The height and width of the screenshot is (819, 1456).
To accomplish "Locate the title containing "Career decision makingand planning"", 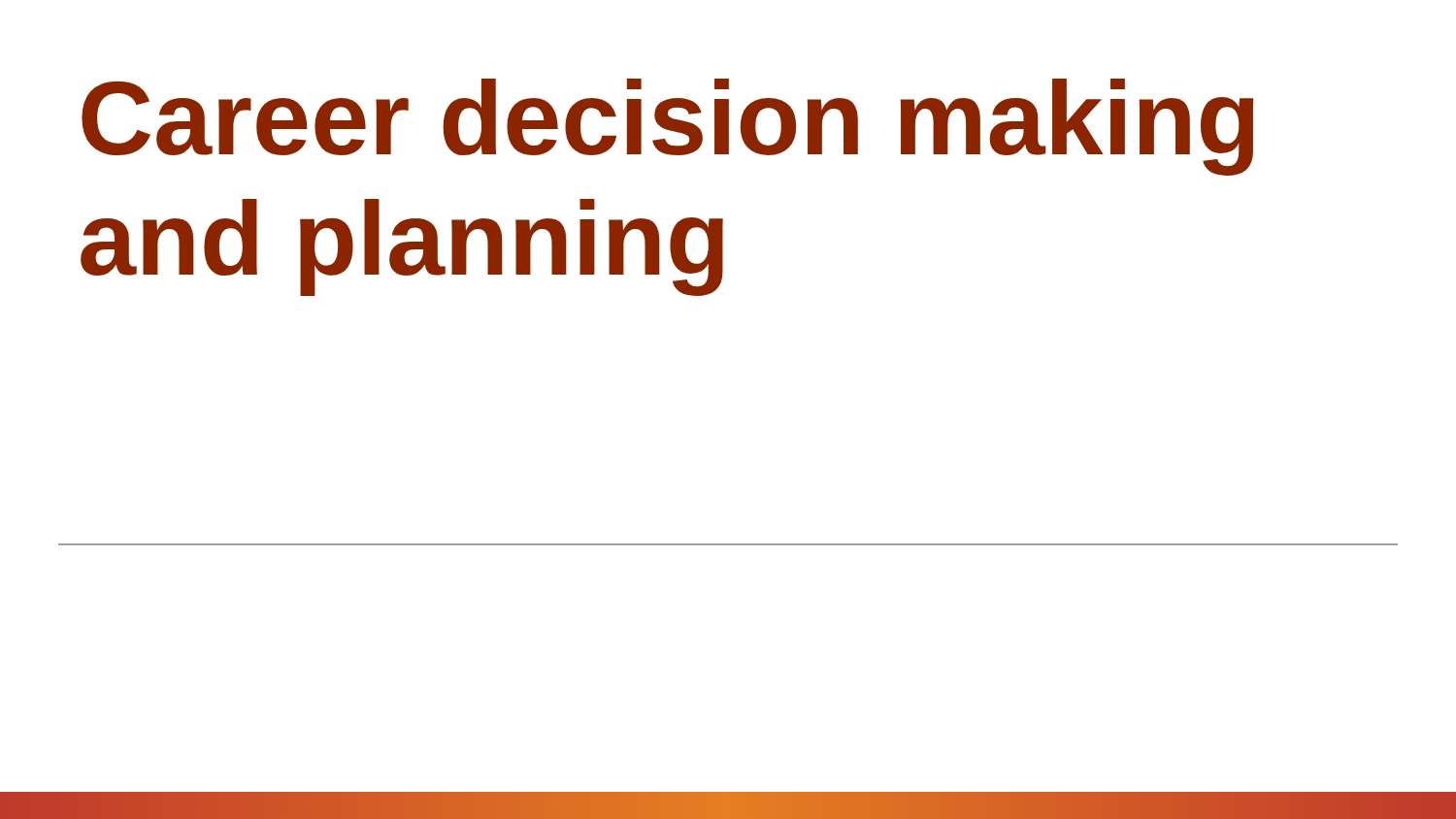I will coord(728,179).
